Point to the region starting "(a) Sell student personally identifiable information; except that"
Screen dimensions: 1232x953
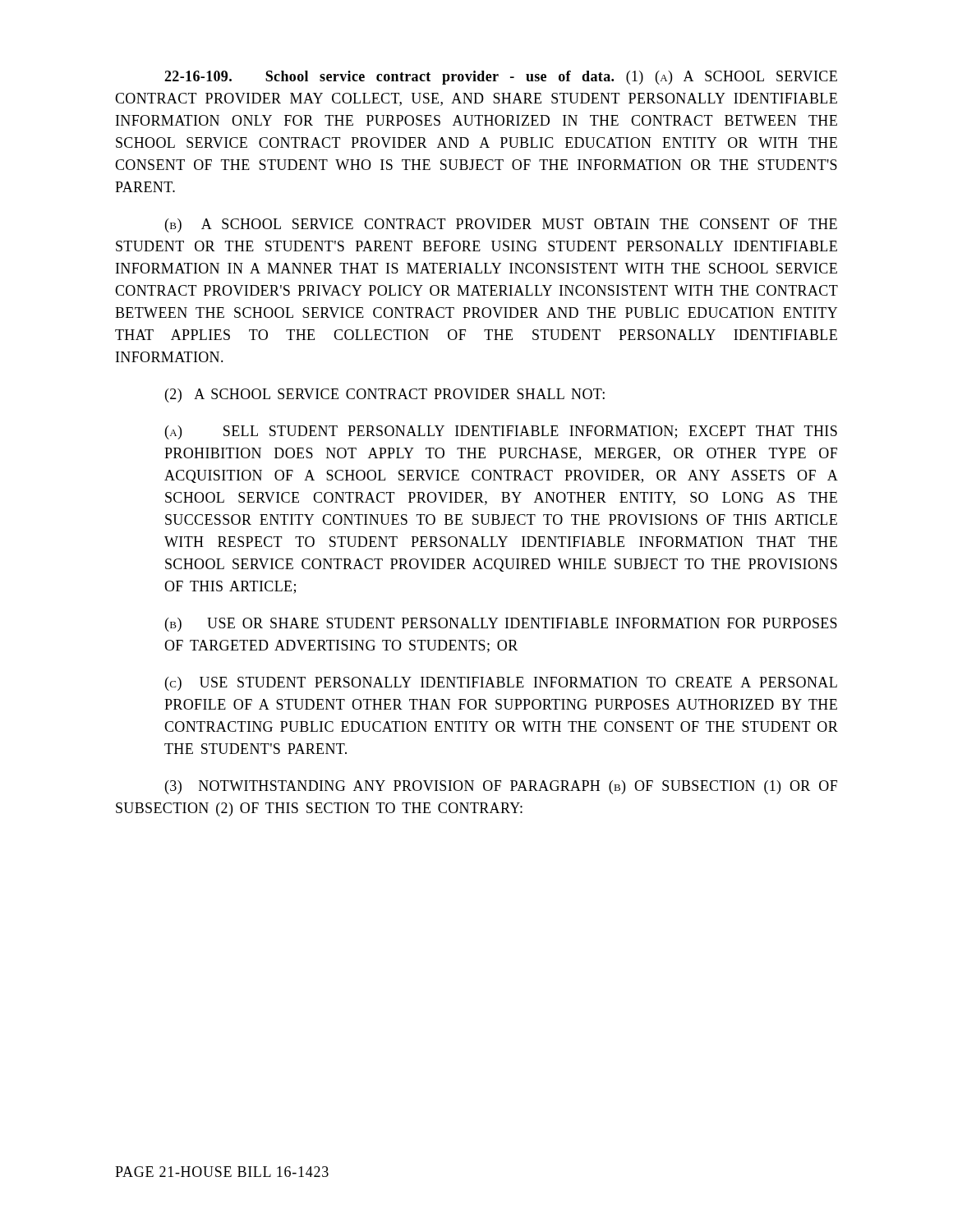[501, 509]
